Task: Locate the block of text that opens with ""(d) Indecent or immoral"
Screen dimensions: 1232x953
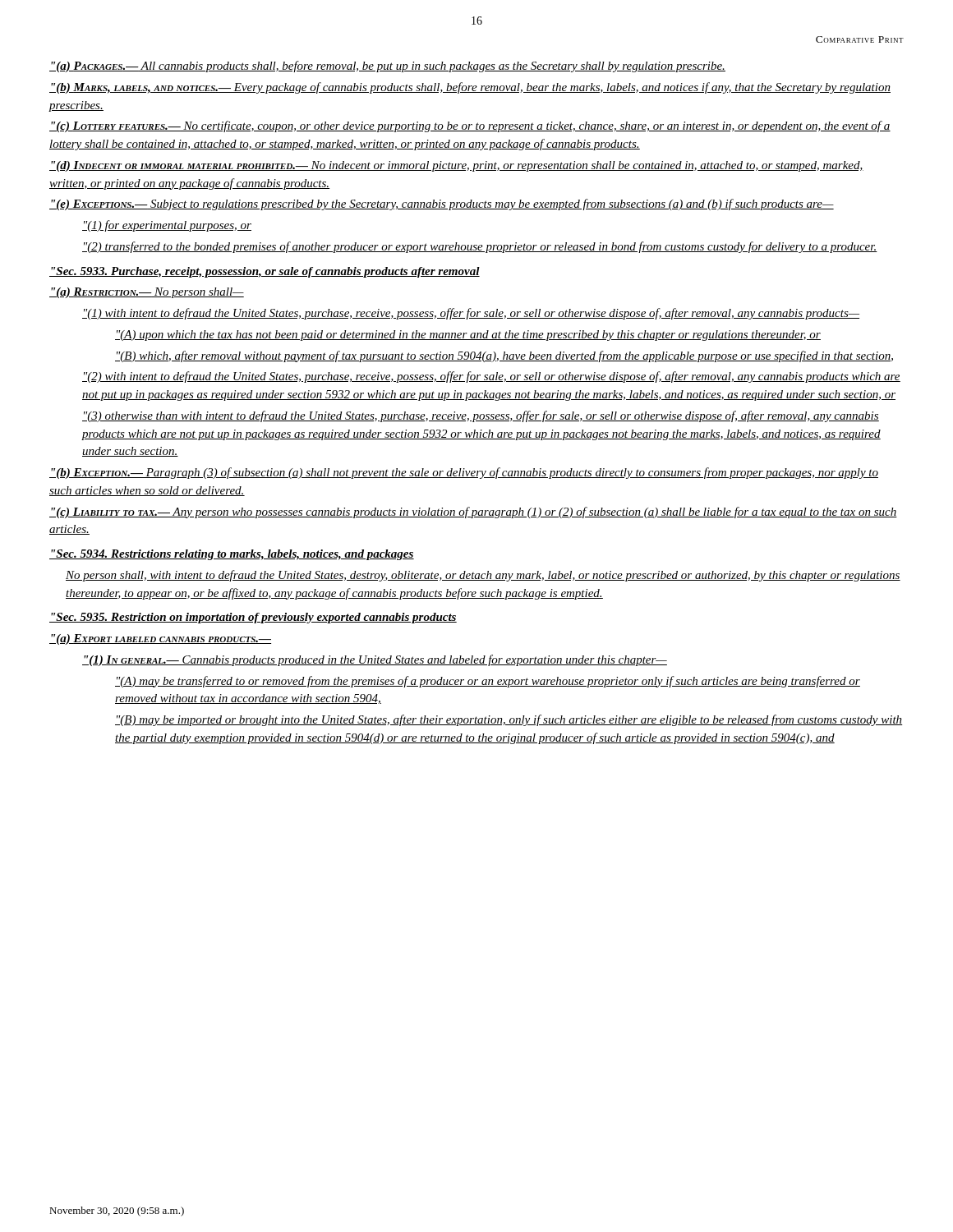Action: click(476, 175)
